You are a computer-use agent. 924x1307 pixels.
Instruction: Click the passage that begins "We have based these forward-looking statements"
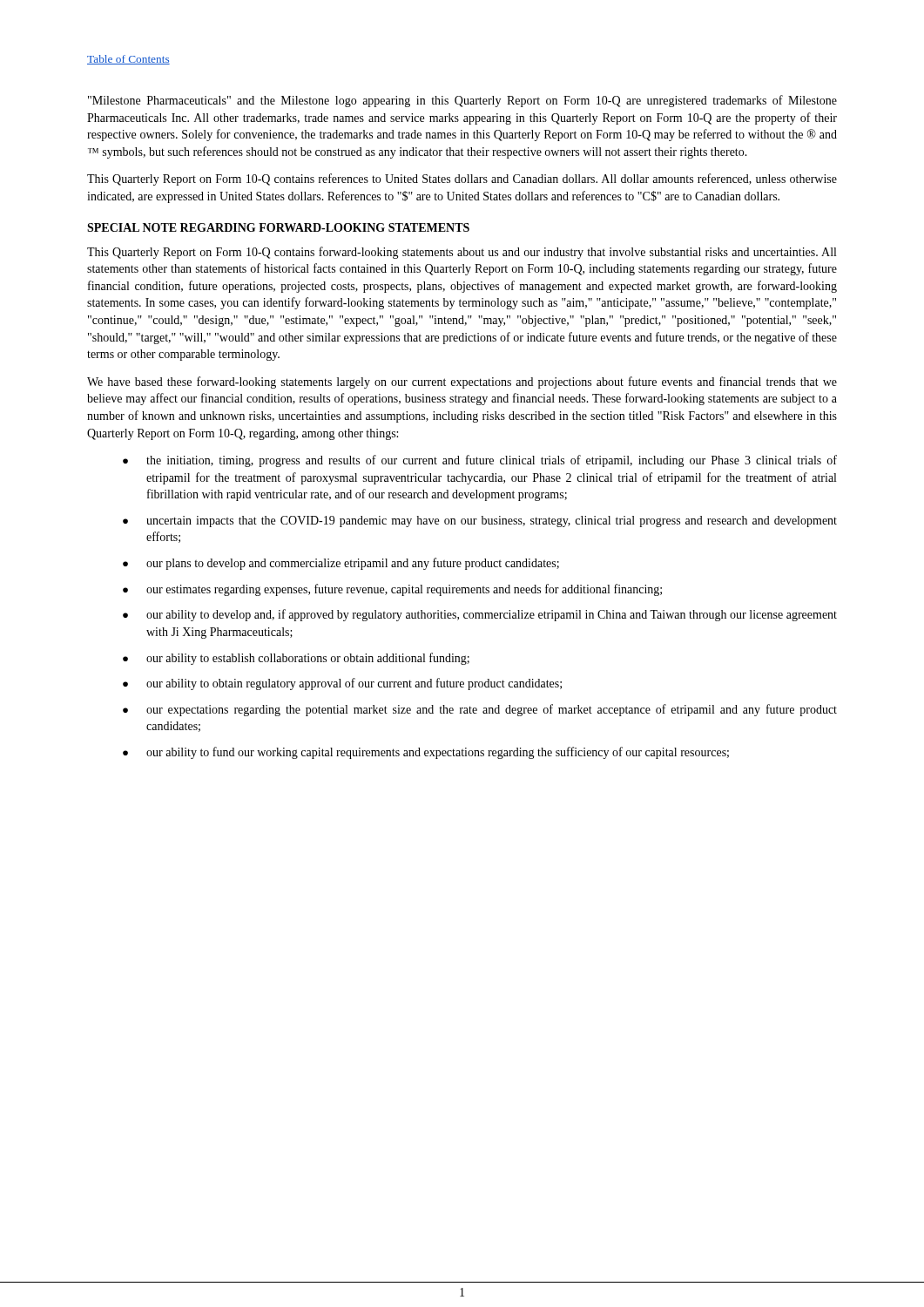pyautogui.click(x=462, y=407)
